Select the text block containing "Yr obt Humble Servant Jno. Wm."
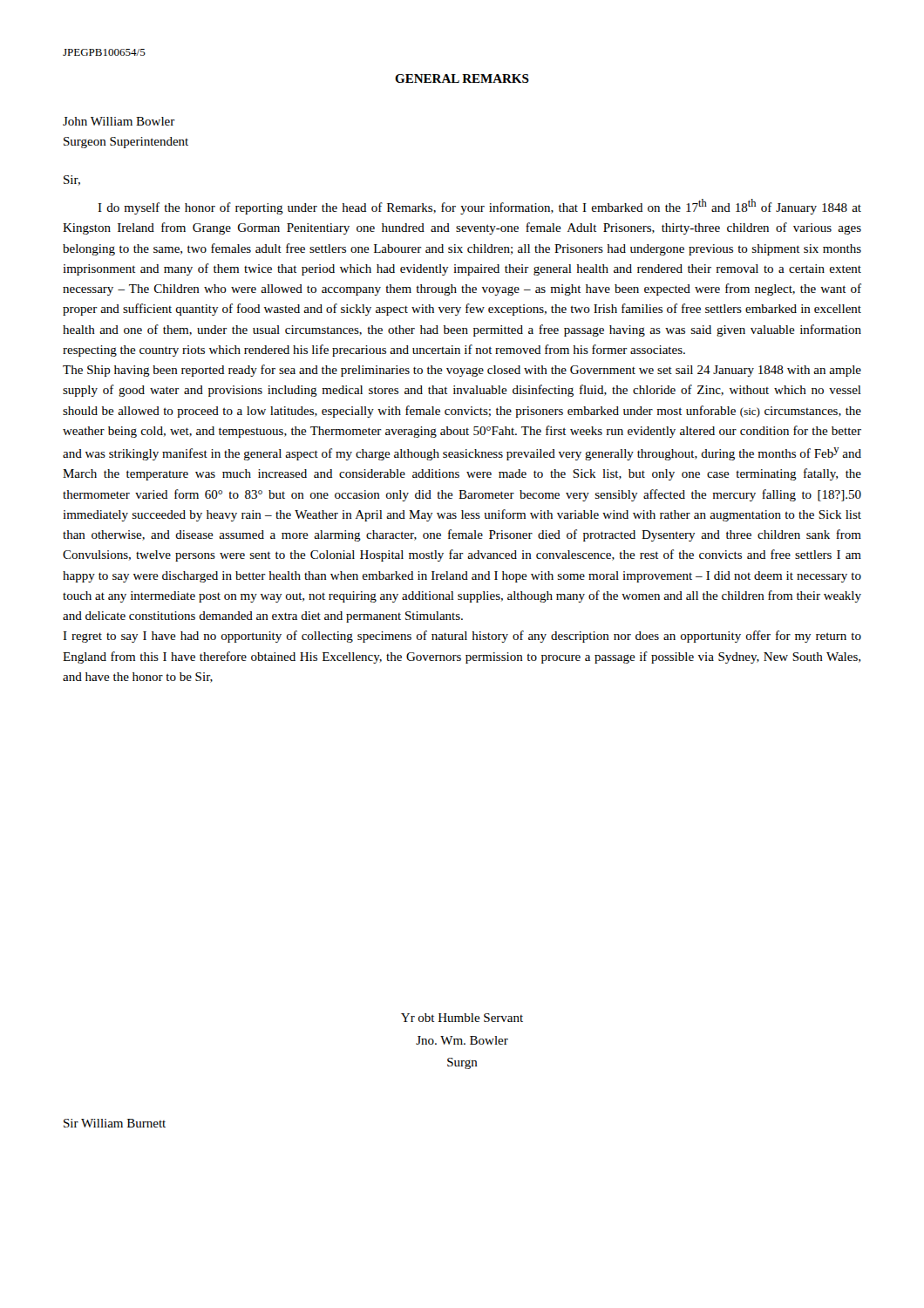The image size is (924, 1308). [462, 1040]
